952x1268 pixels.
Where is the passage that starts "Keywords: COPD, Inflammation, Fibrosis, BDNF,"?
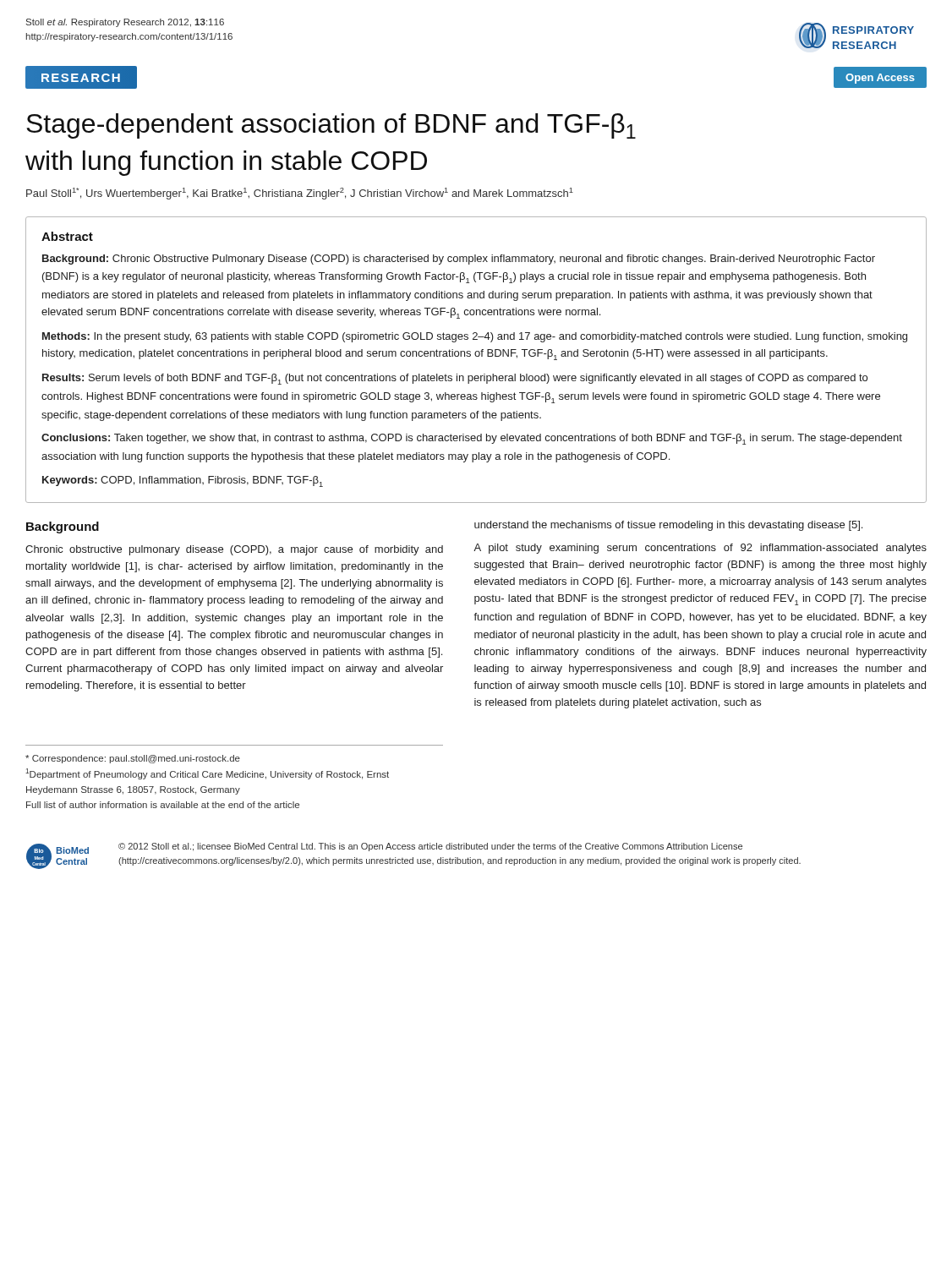182,481
